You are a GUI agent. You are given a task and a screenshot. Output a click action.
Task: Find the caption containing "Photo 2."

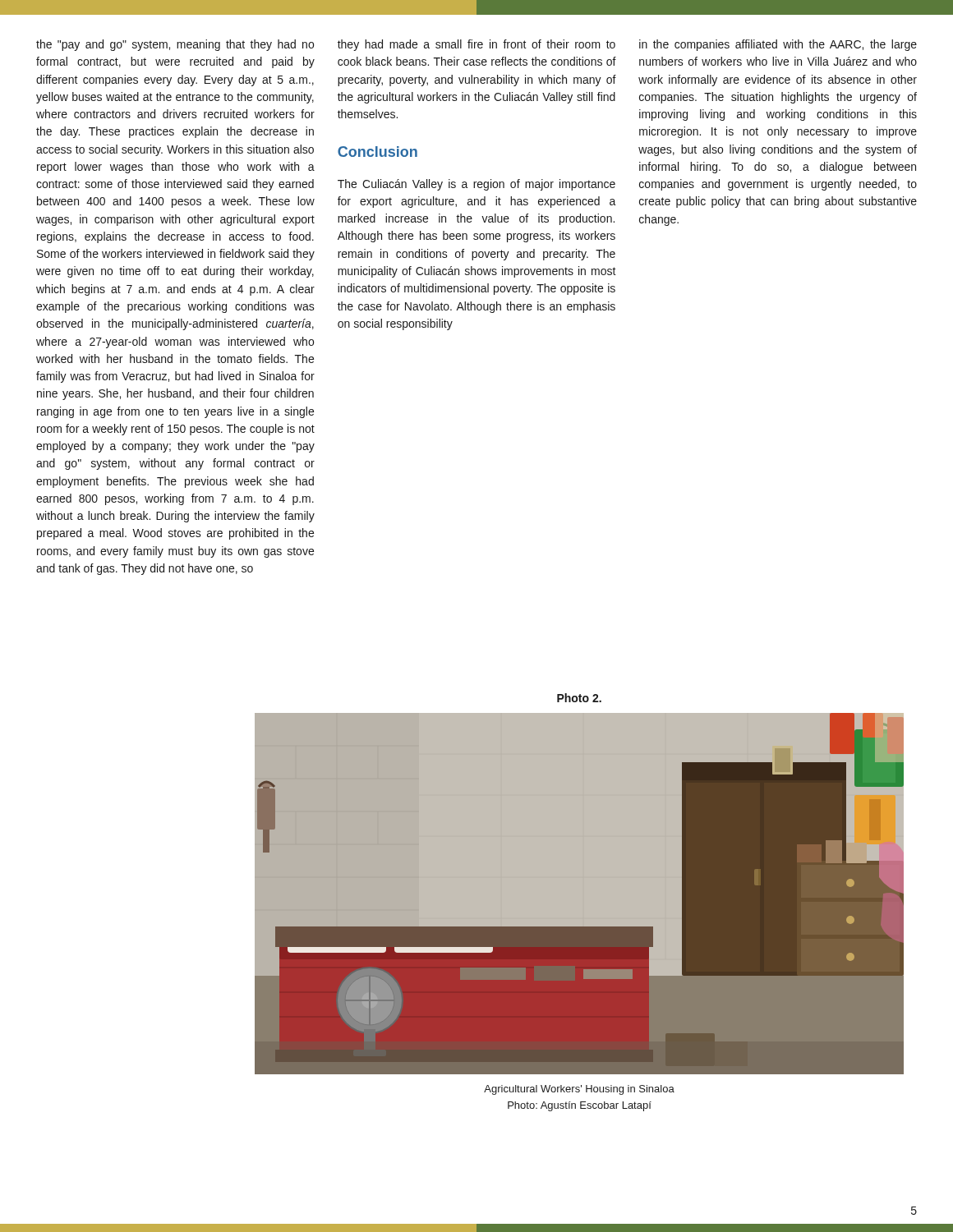pos(579,698)
